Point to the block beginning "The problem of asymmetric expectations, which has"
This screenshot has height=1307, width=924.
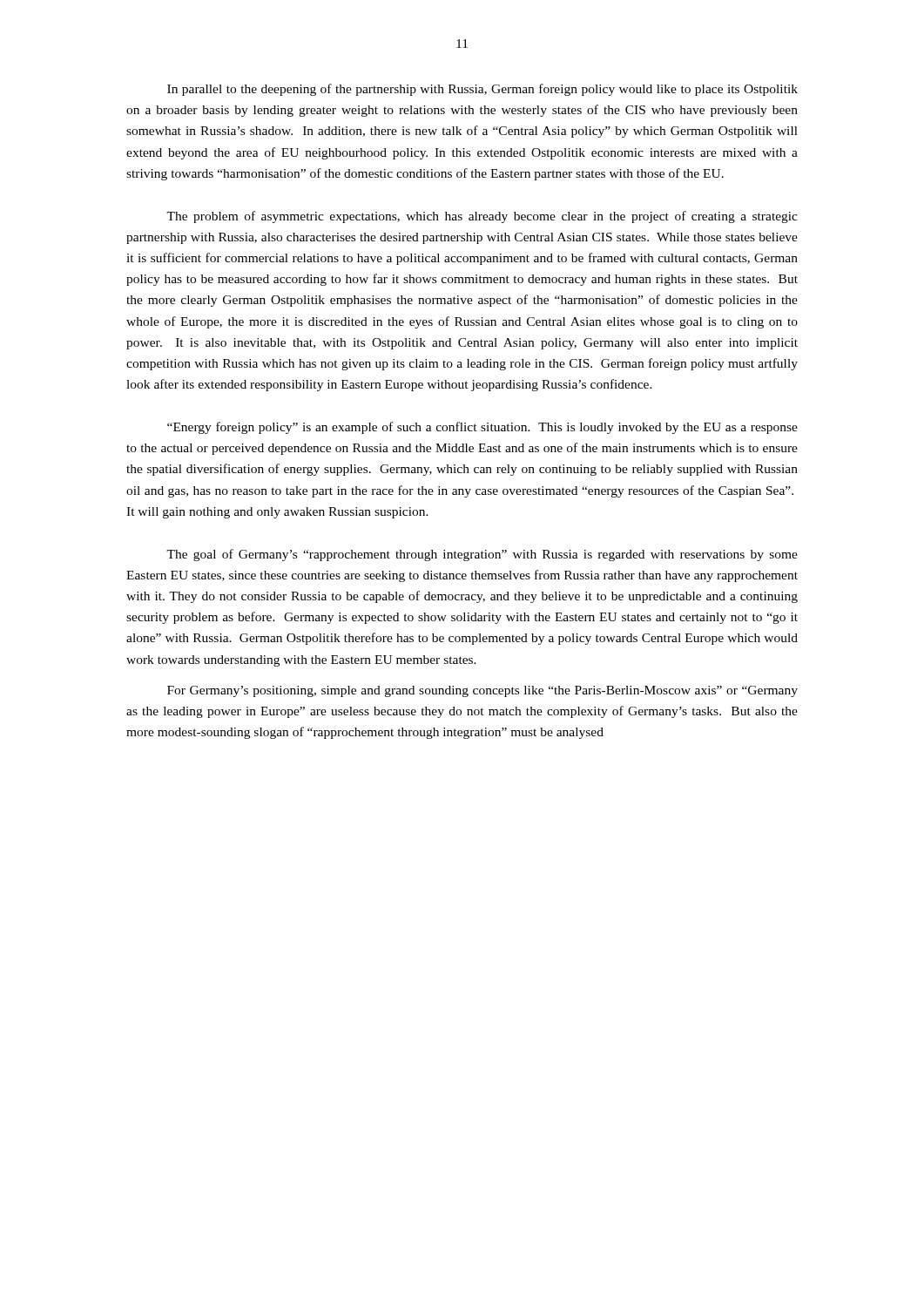[462, 300]
